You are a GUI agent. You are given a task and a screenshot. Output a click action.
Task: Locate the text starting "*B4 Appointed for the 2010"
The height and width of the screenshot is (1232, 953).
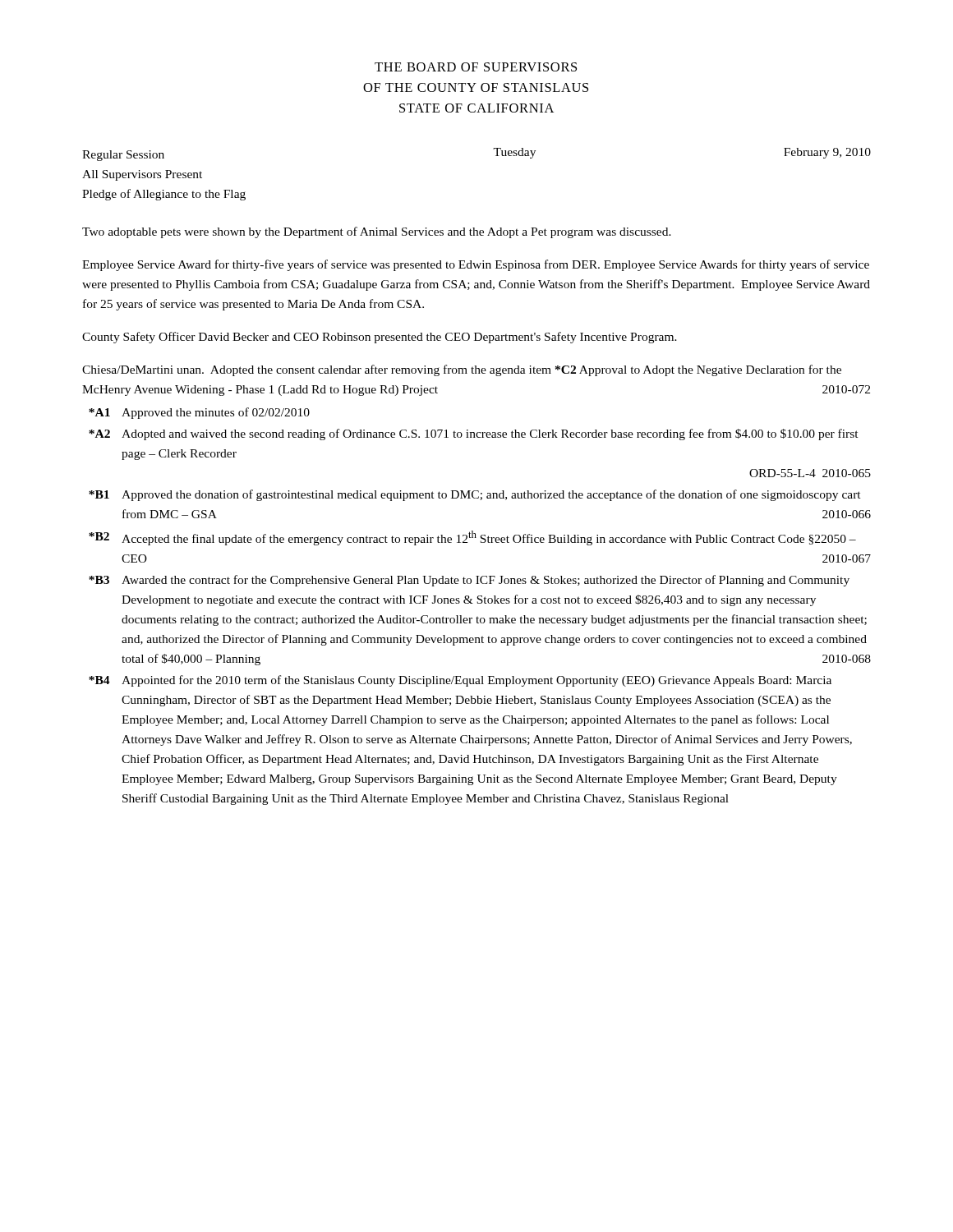pyautogui.click(x=476, y=739)
